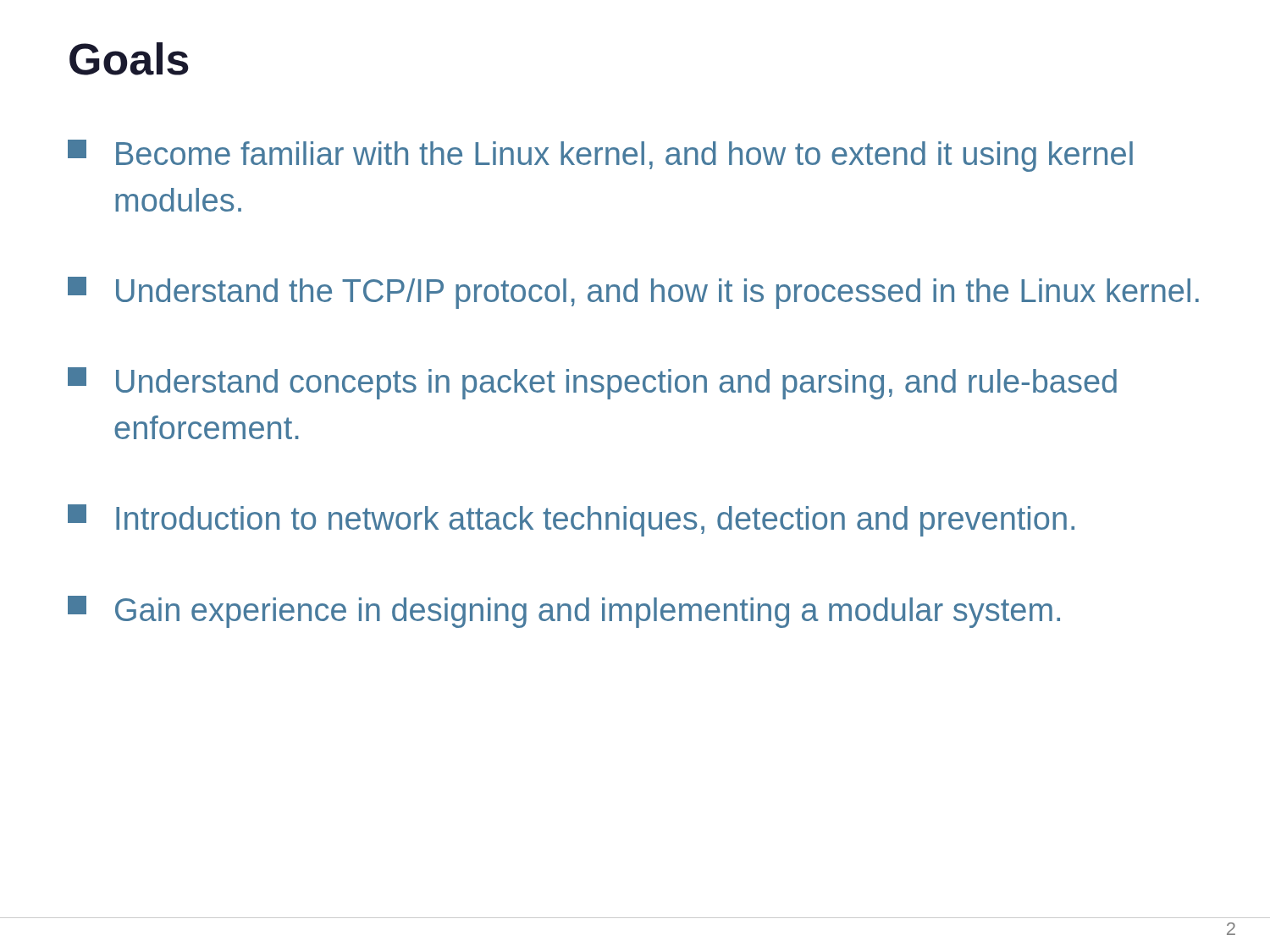Navigate to the block starting "Gain experience in designing and implementing a modular"

[x=565, y=610]
